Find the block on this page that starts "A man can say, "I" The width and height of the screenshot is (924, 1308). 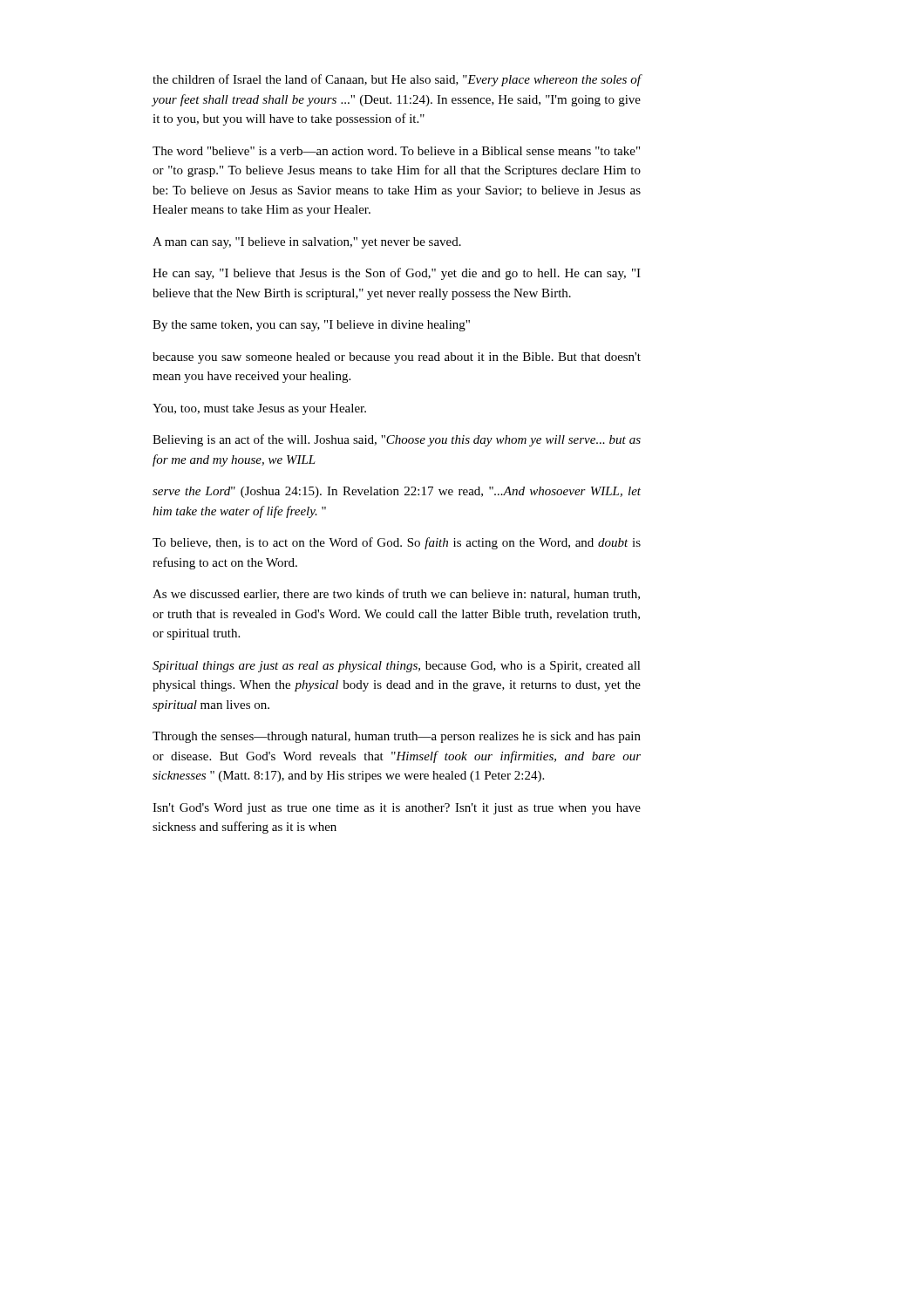397,241
